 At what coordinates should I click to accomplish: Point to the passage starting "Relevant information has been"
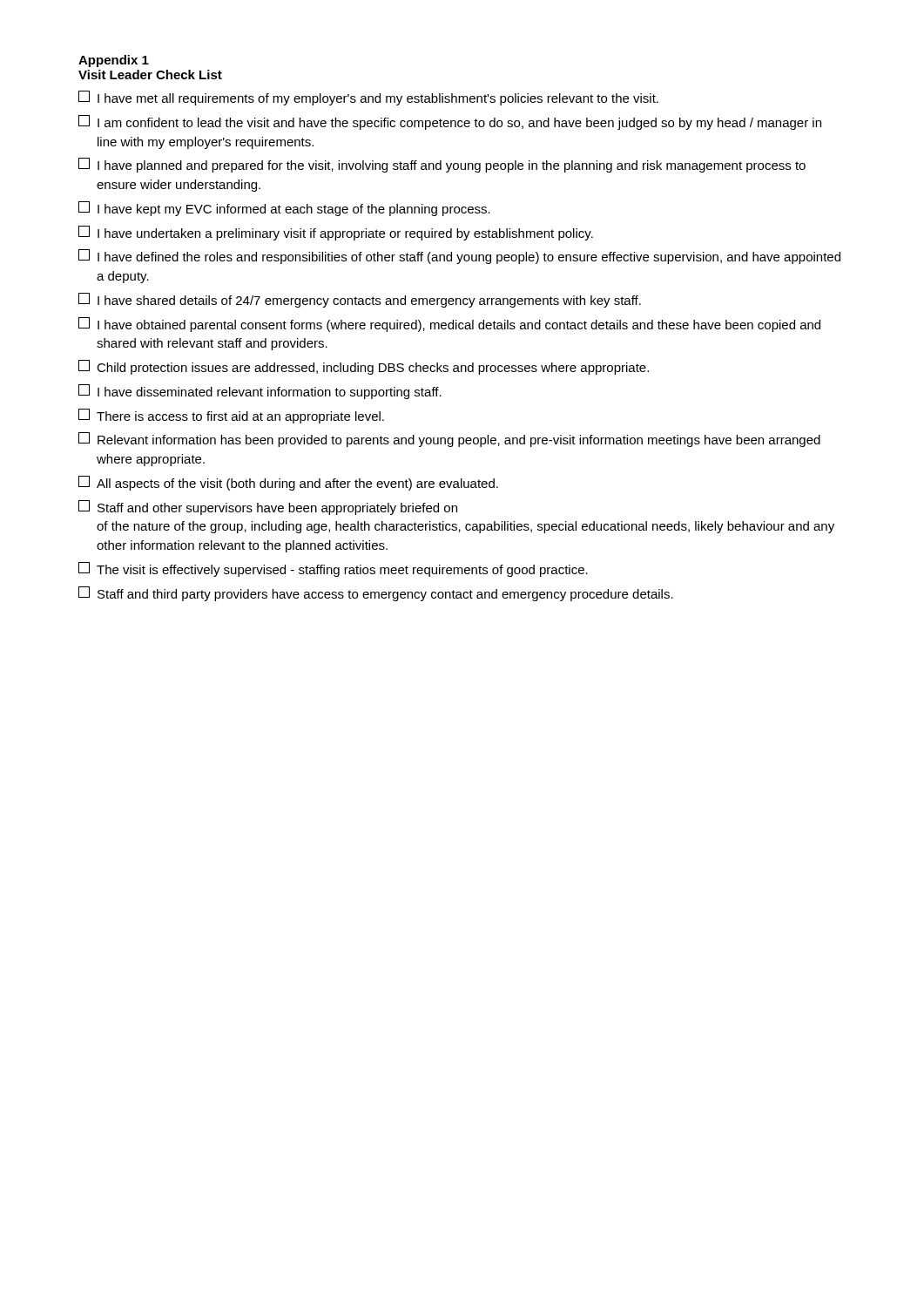[x=462, y=450]
